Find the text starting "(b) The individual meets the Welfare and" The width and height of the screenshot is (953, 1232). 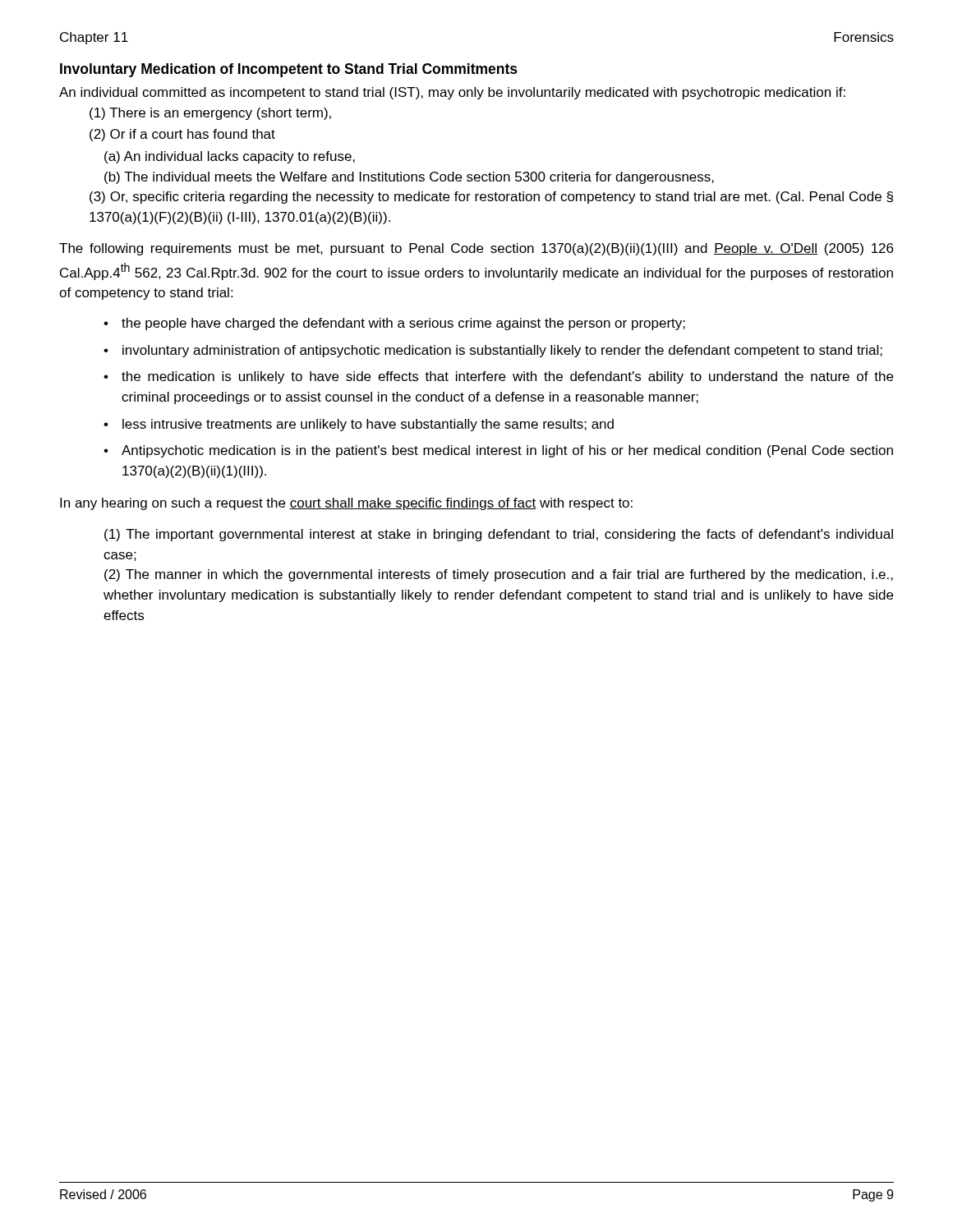coord(499,177)
